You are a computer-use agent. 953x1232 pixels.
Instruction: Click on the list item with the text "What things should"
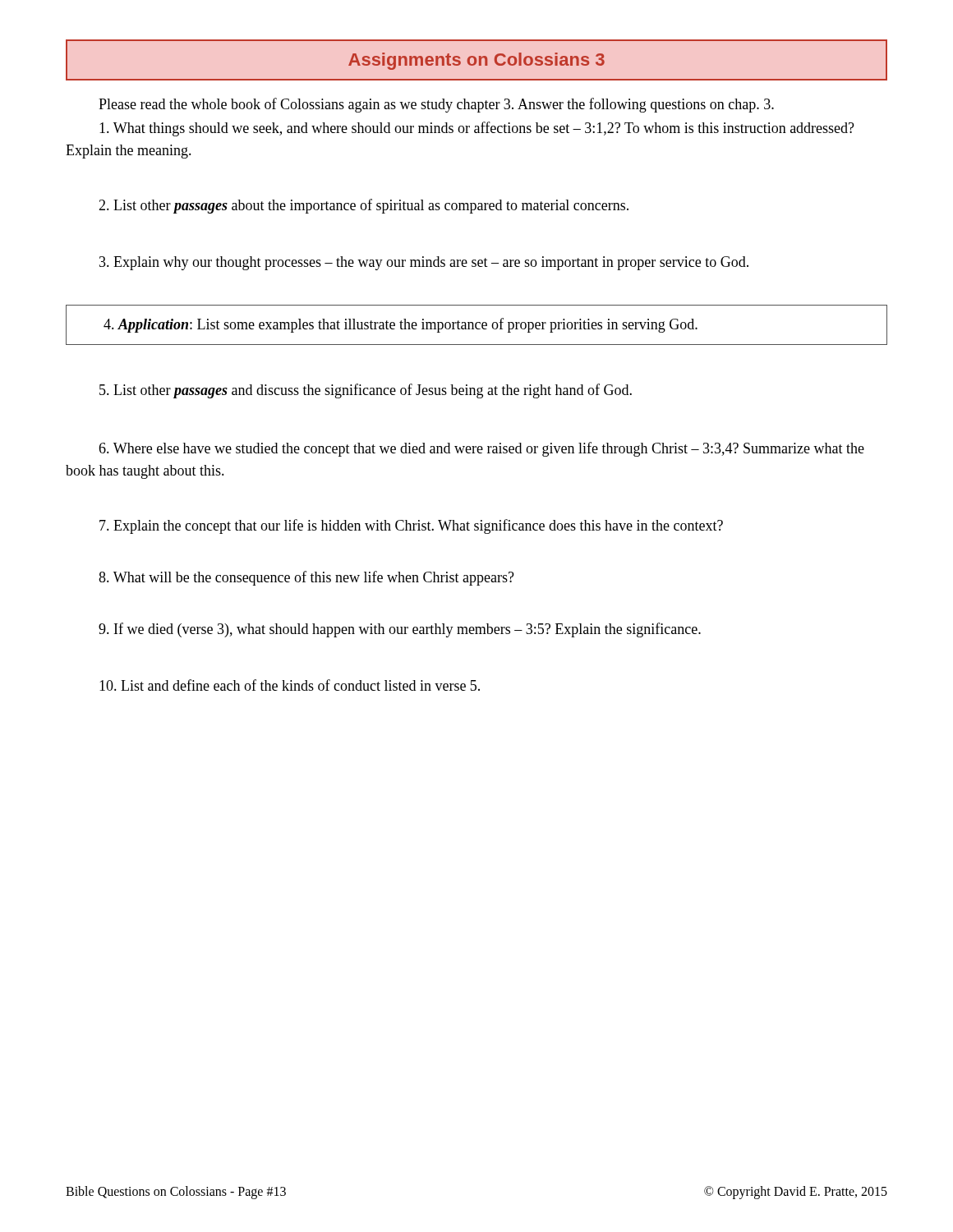(476, 140)
